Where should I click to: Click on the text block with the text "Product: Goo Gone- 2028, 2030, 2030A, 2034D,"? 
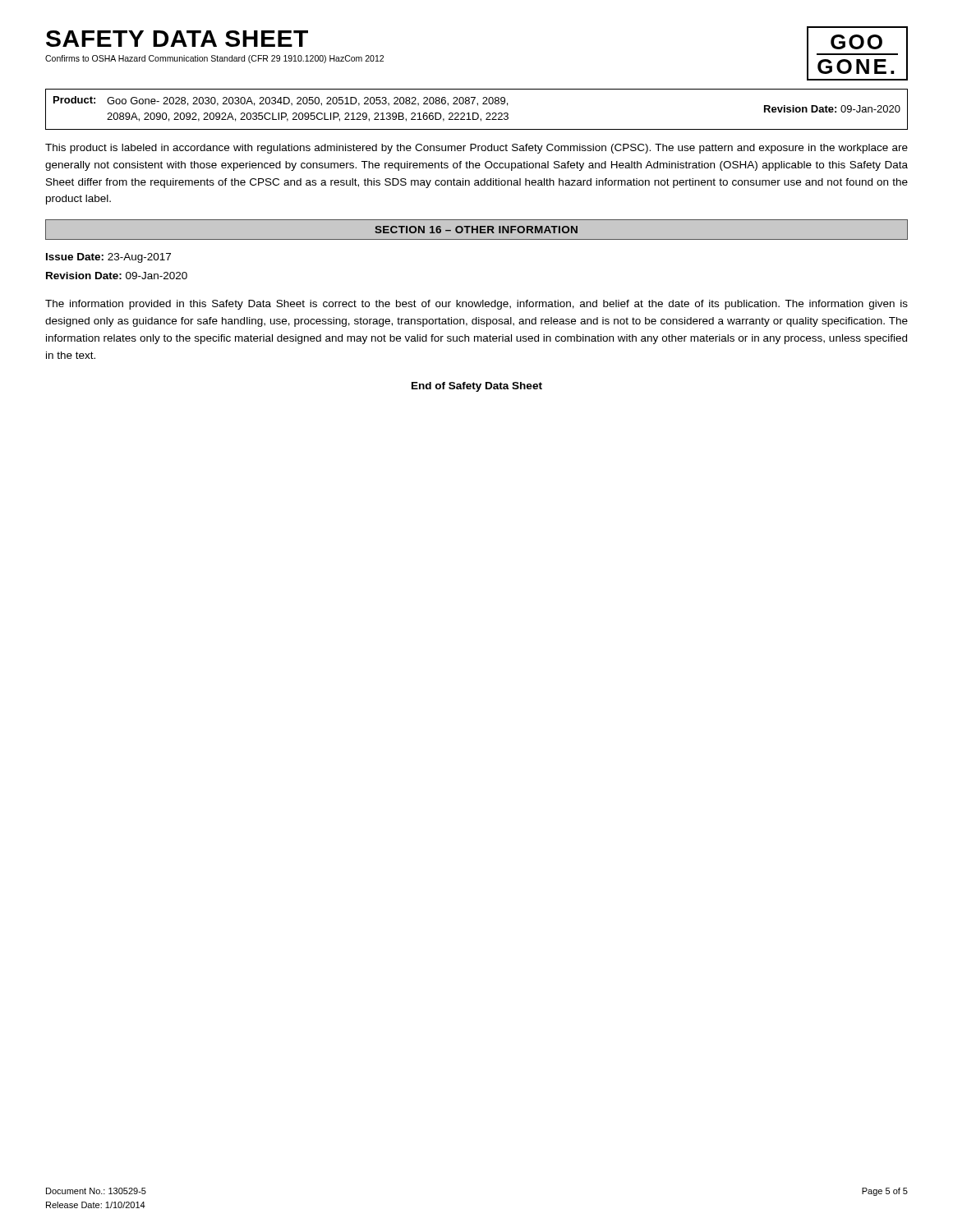pyautogui.click(x=476, y=109)
